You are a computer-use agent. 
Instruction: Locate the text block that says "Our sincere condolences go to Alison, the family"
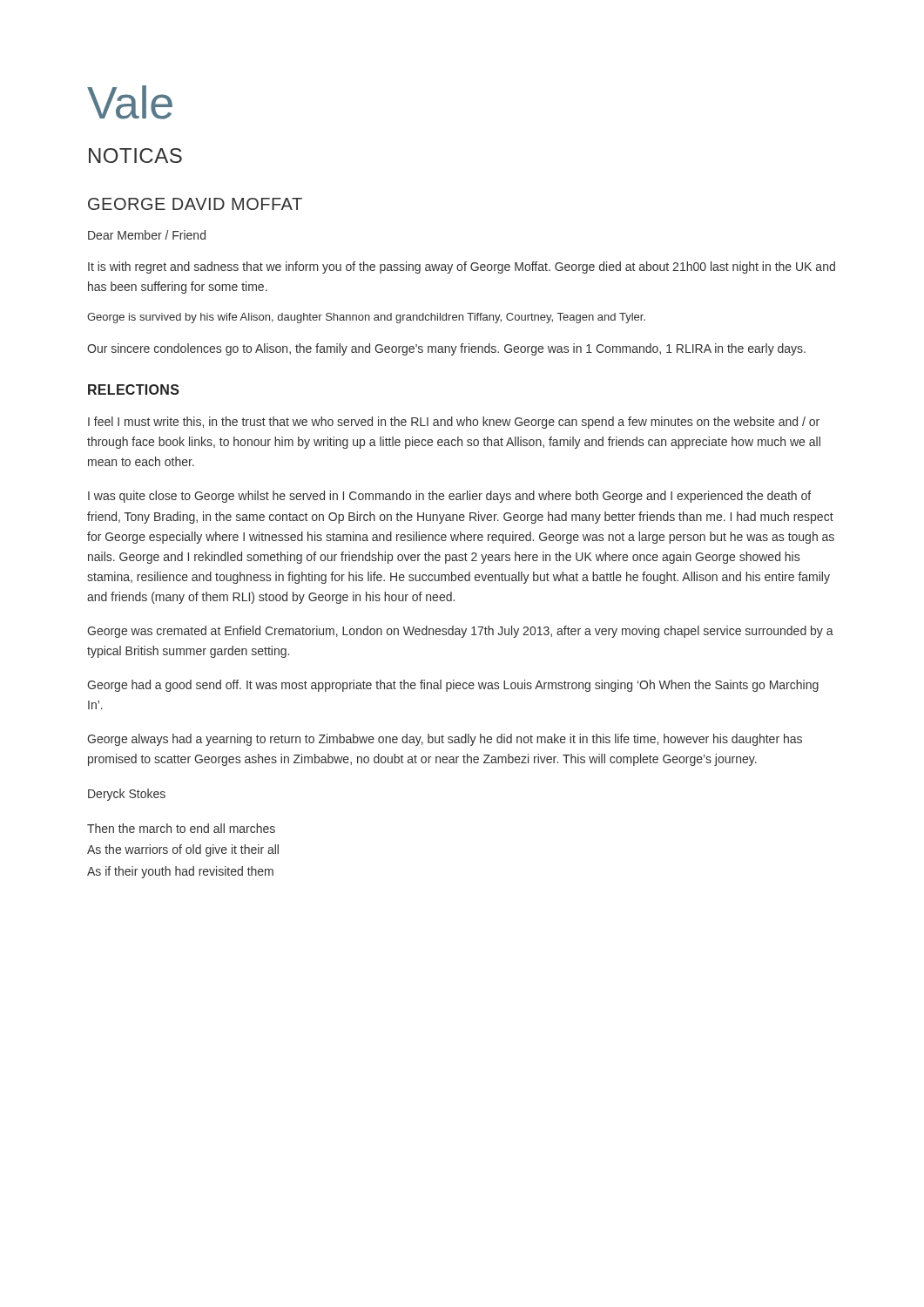[x=447, y=348]
